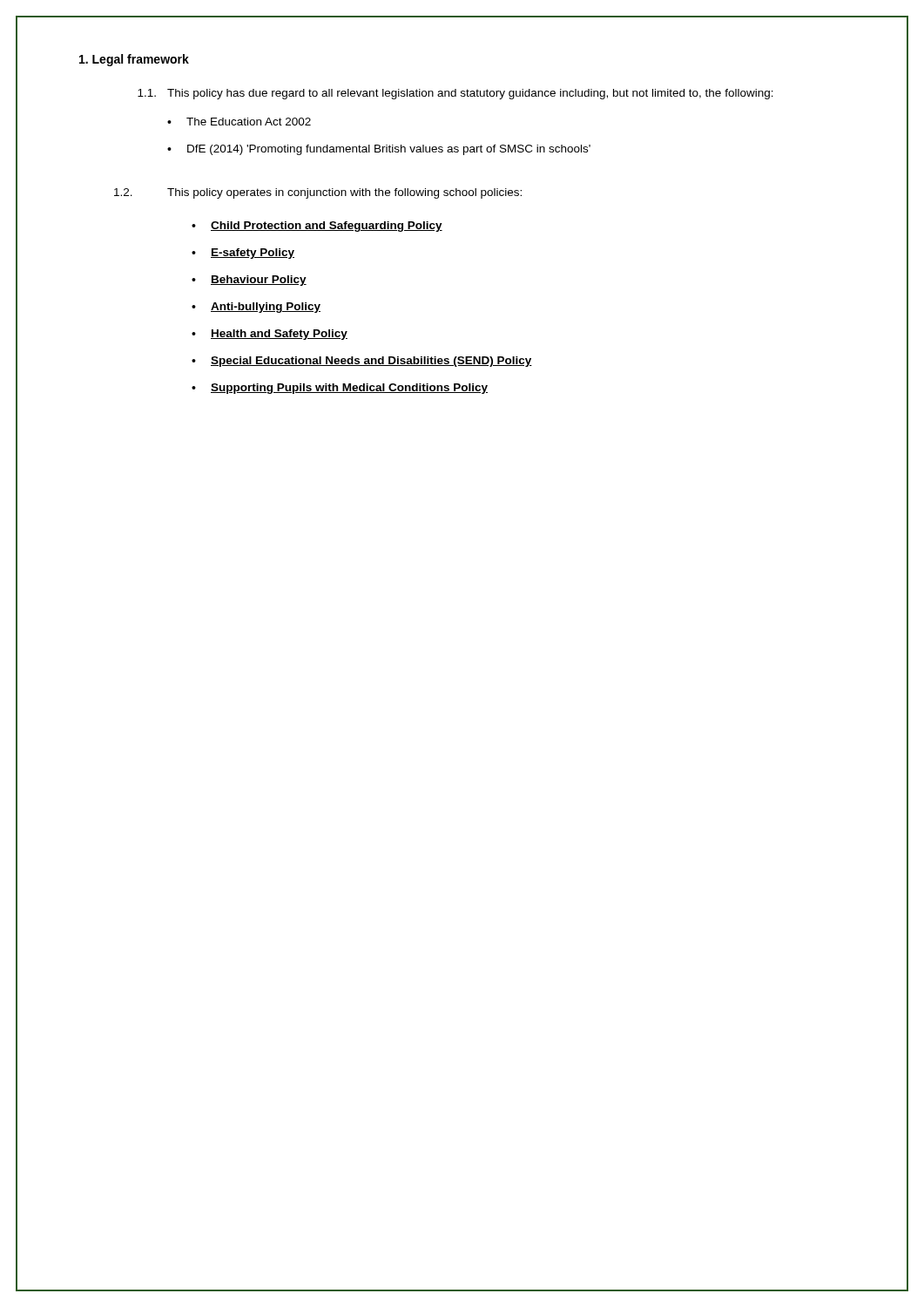Locate the list item with the text "Special Educational Needs and Disabilities (SEND) Policy"
Image resolution: width=924 pixels, height=1307 pixels.
[x=371, y=361]
